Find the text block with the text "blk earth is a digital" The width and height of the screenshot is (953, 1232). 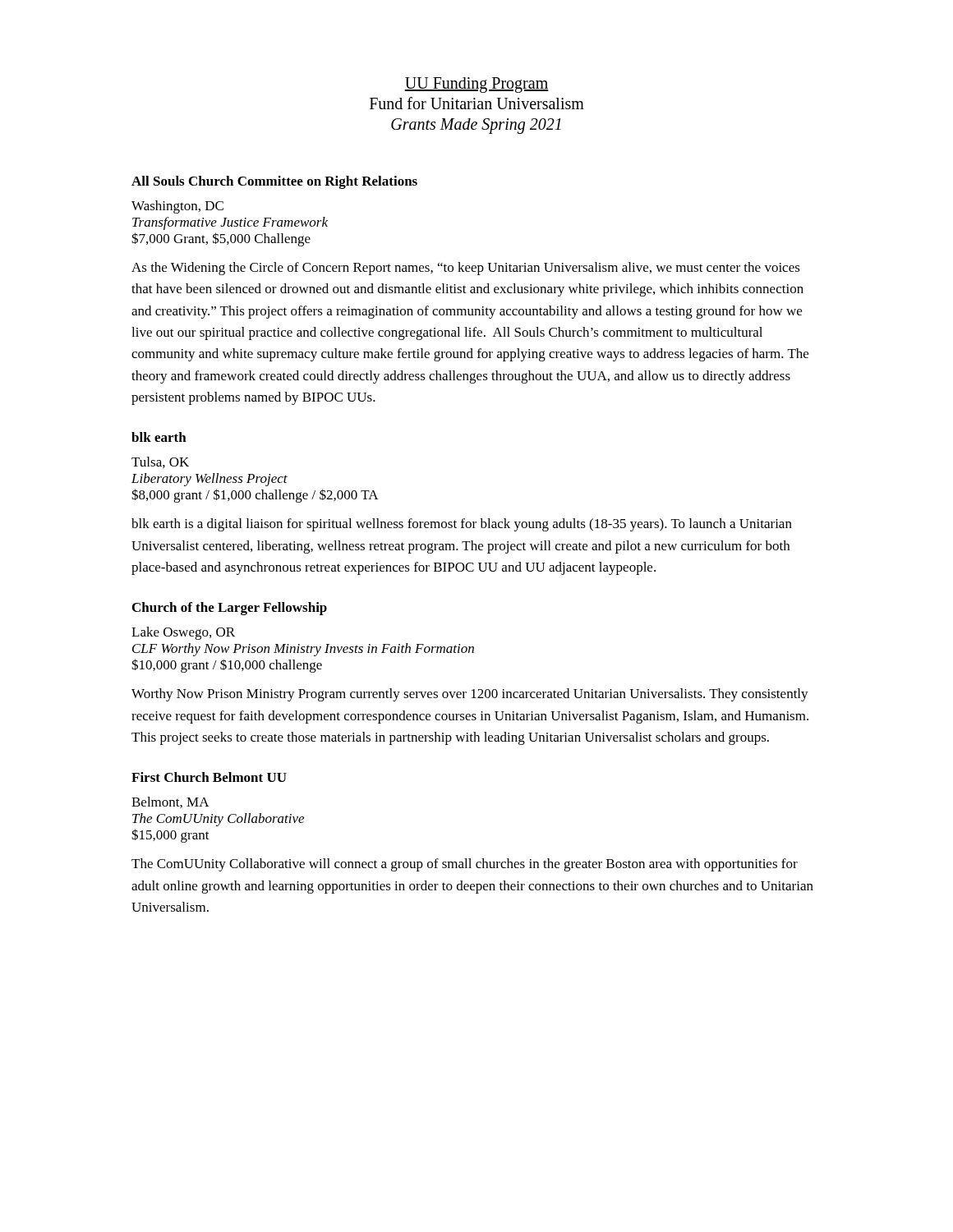(x=462, y=546)
